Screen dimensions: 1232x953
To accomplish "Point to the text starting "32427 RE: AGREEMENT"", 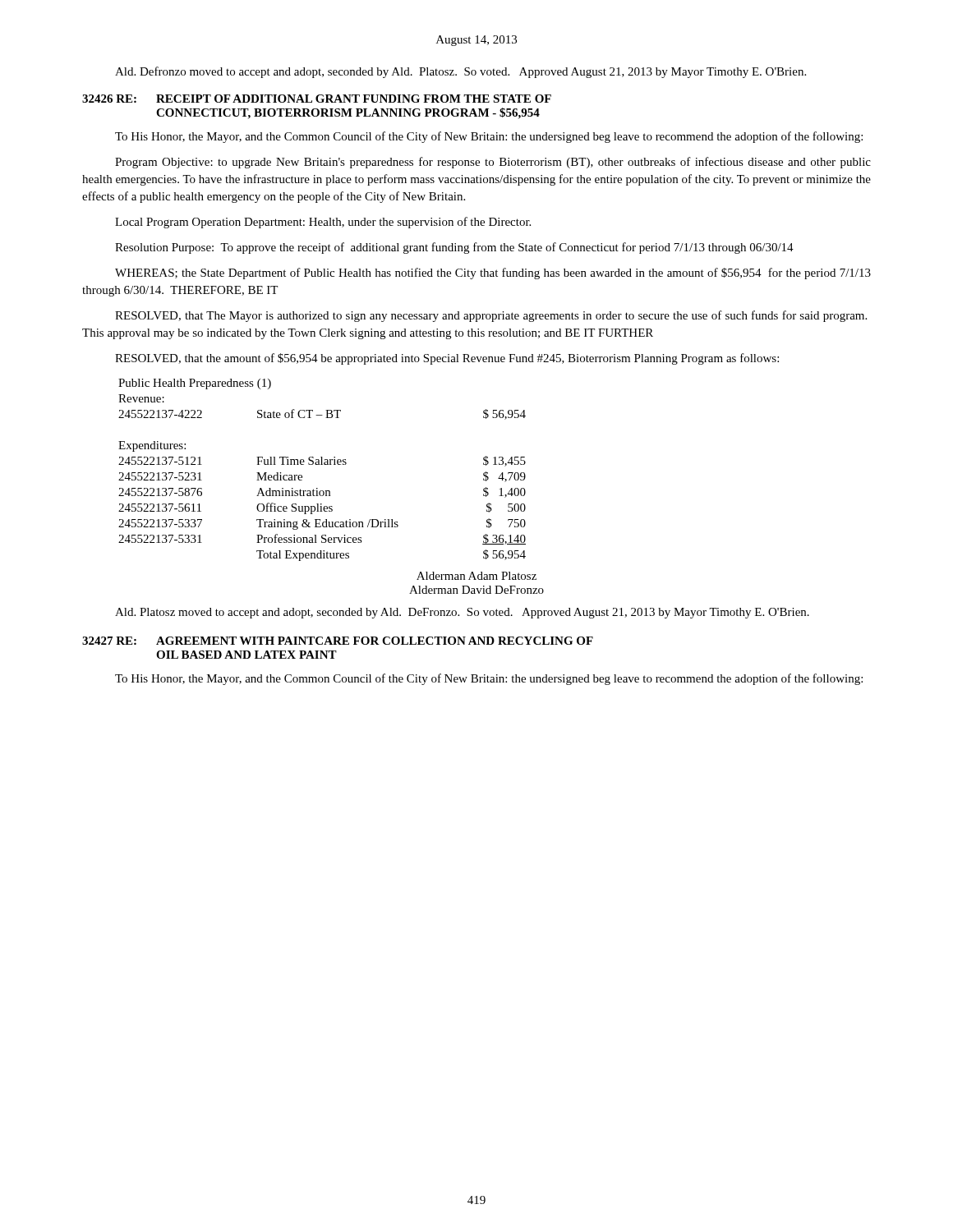I will (x=476, y=648).
